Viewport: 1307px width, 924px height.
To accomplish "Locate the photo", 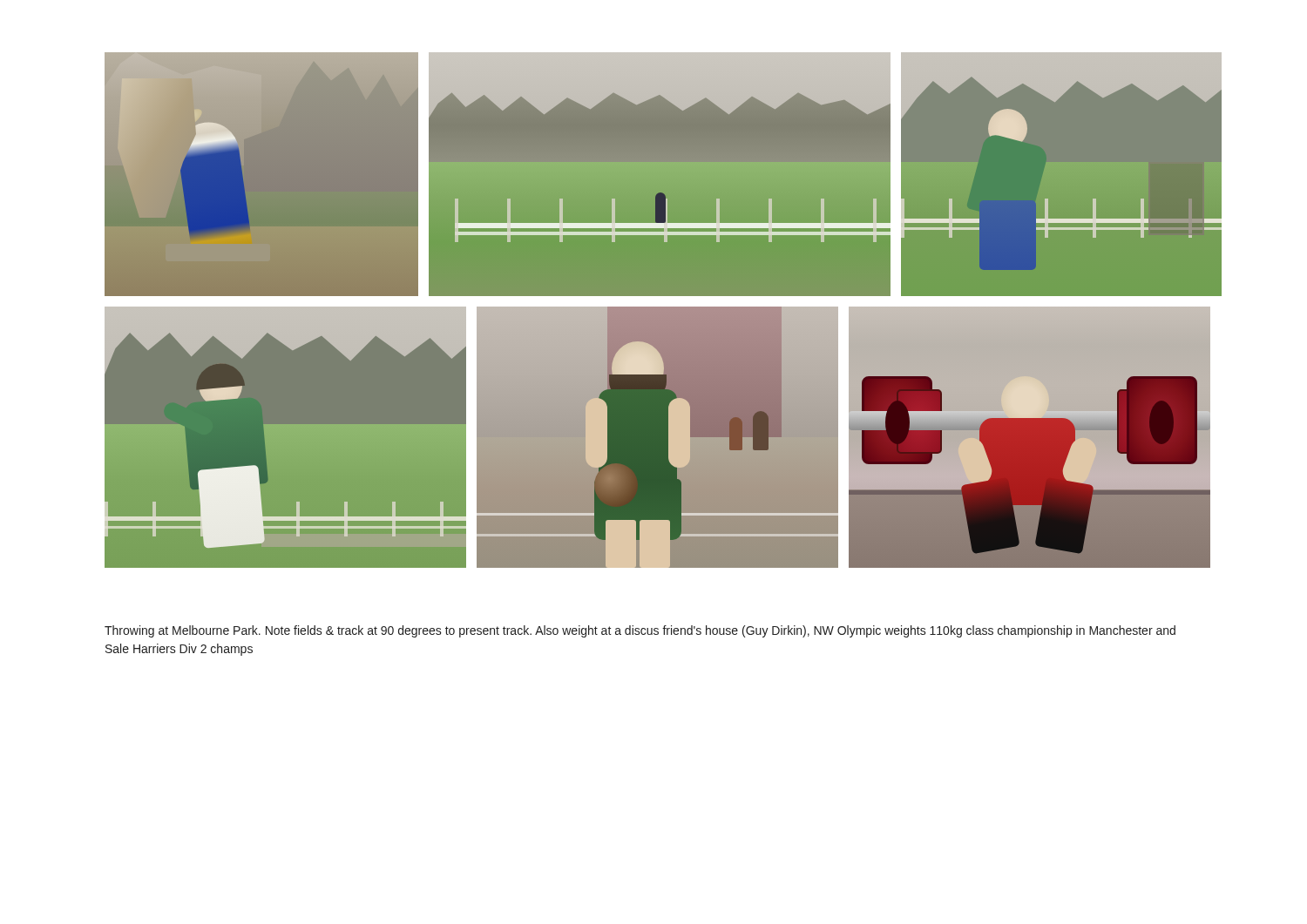I will 654,315.
